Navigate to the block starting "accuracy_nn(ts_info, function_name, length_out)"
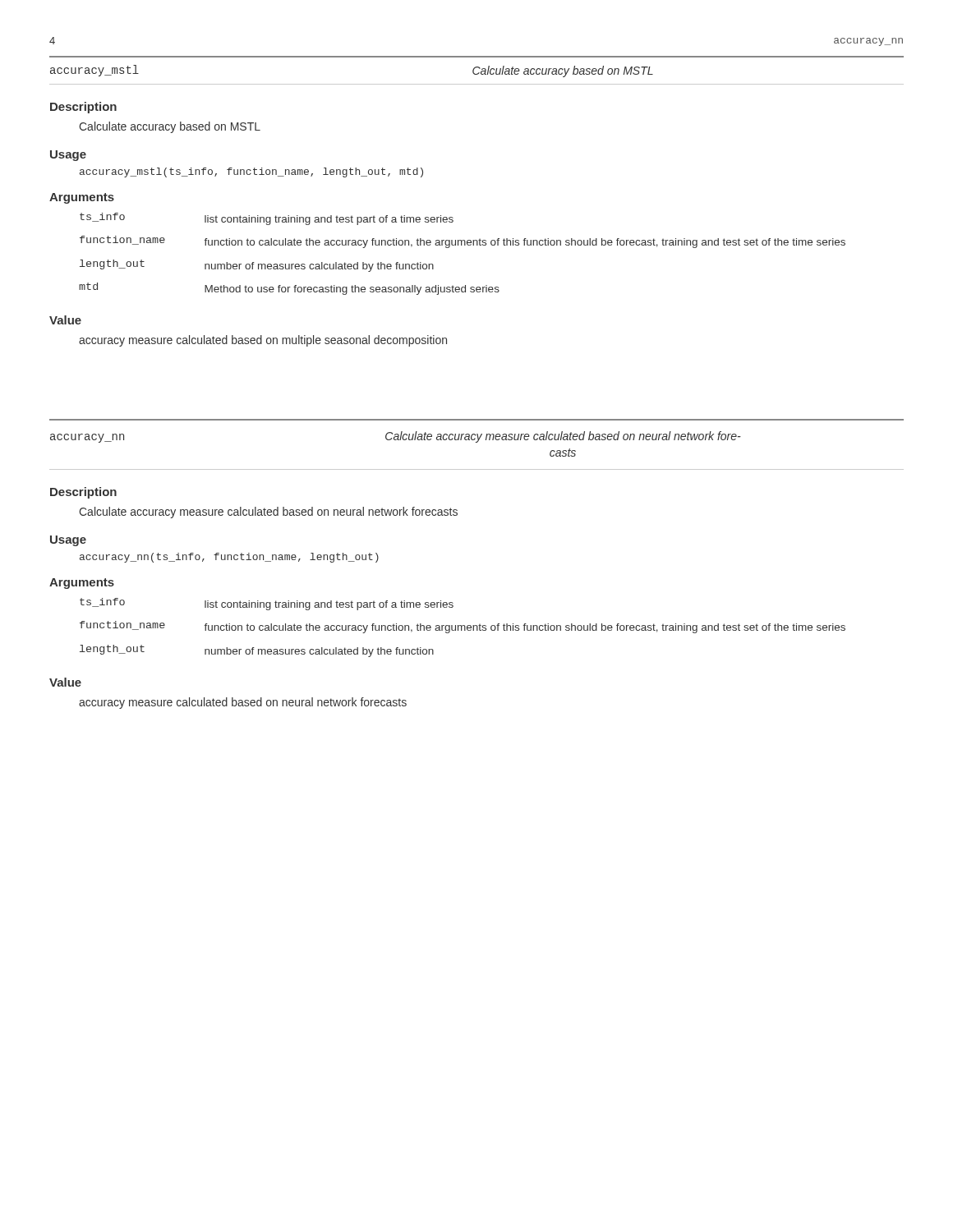This screenshot has height=1232, width=953. click(230, 557)
